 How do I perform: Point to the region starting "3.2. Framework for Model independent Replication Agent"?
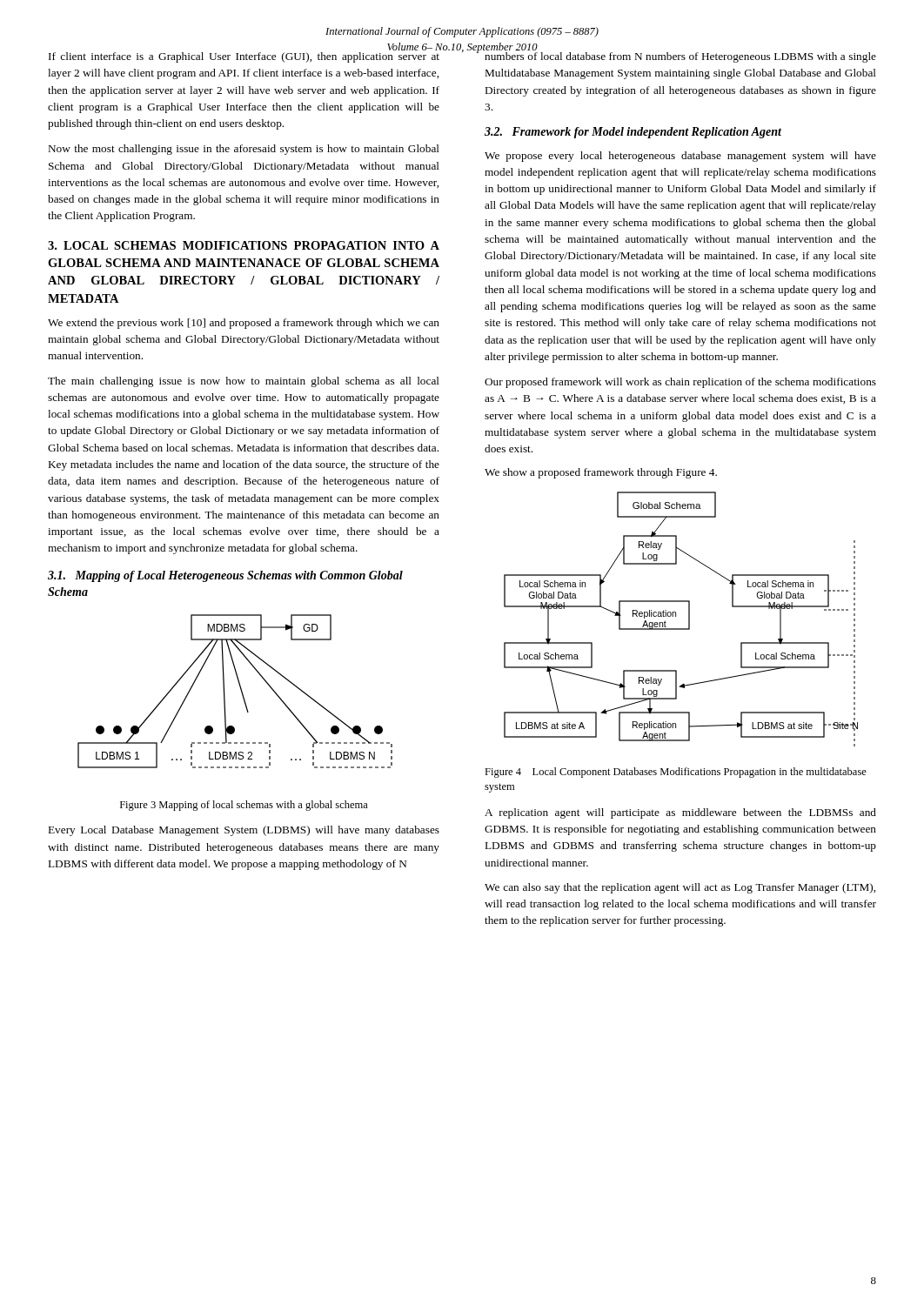click(x=633, y=132)
